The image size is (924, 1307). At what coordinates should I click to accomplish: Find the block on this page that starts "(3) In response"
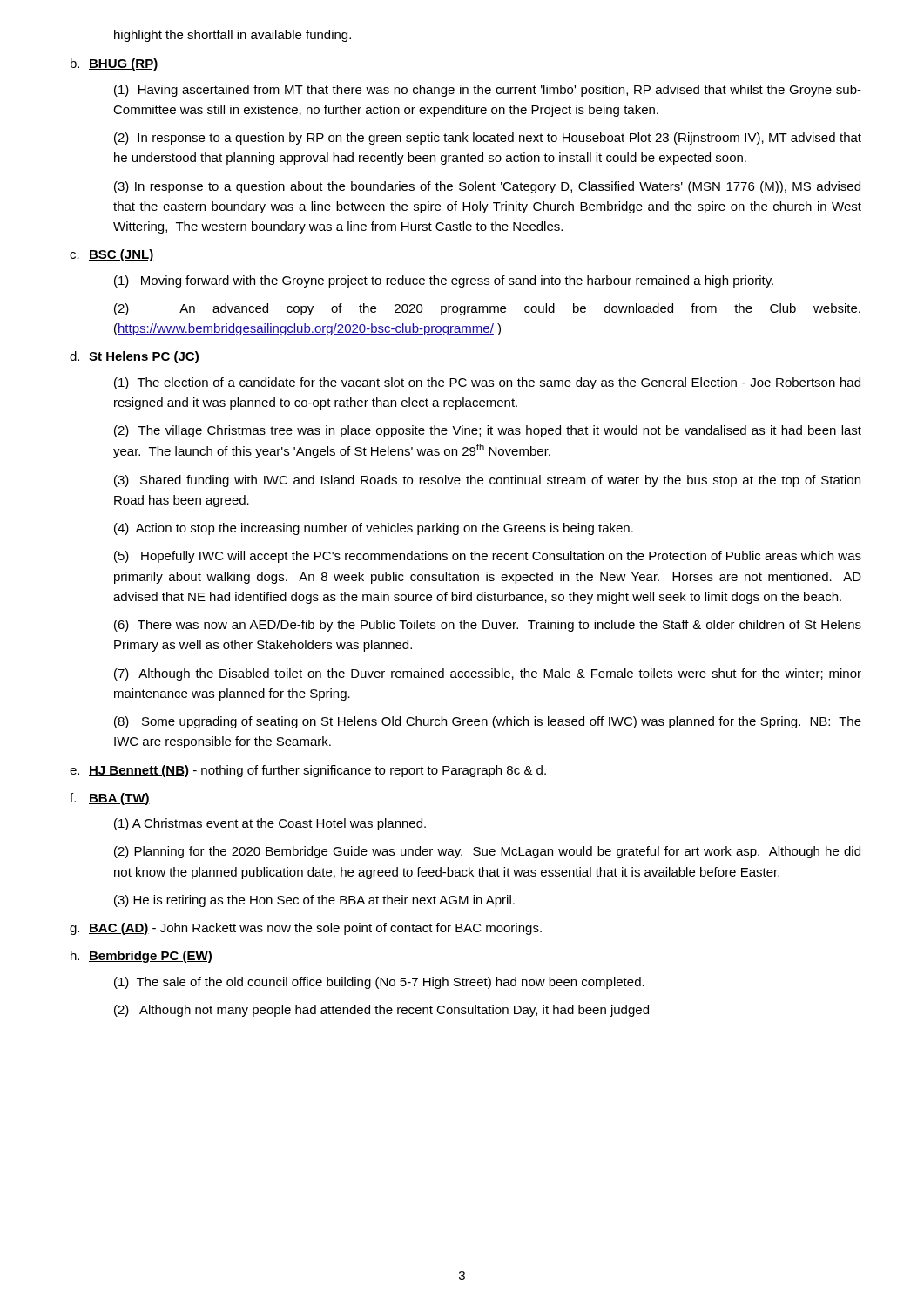point(487,206)
